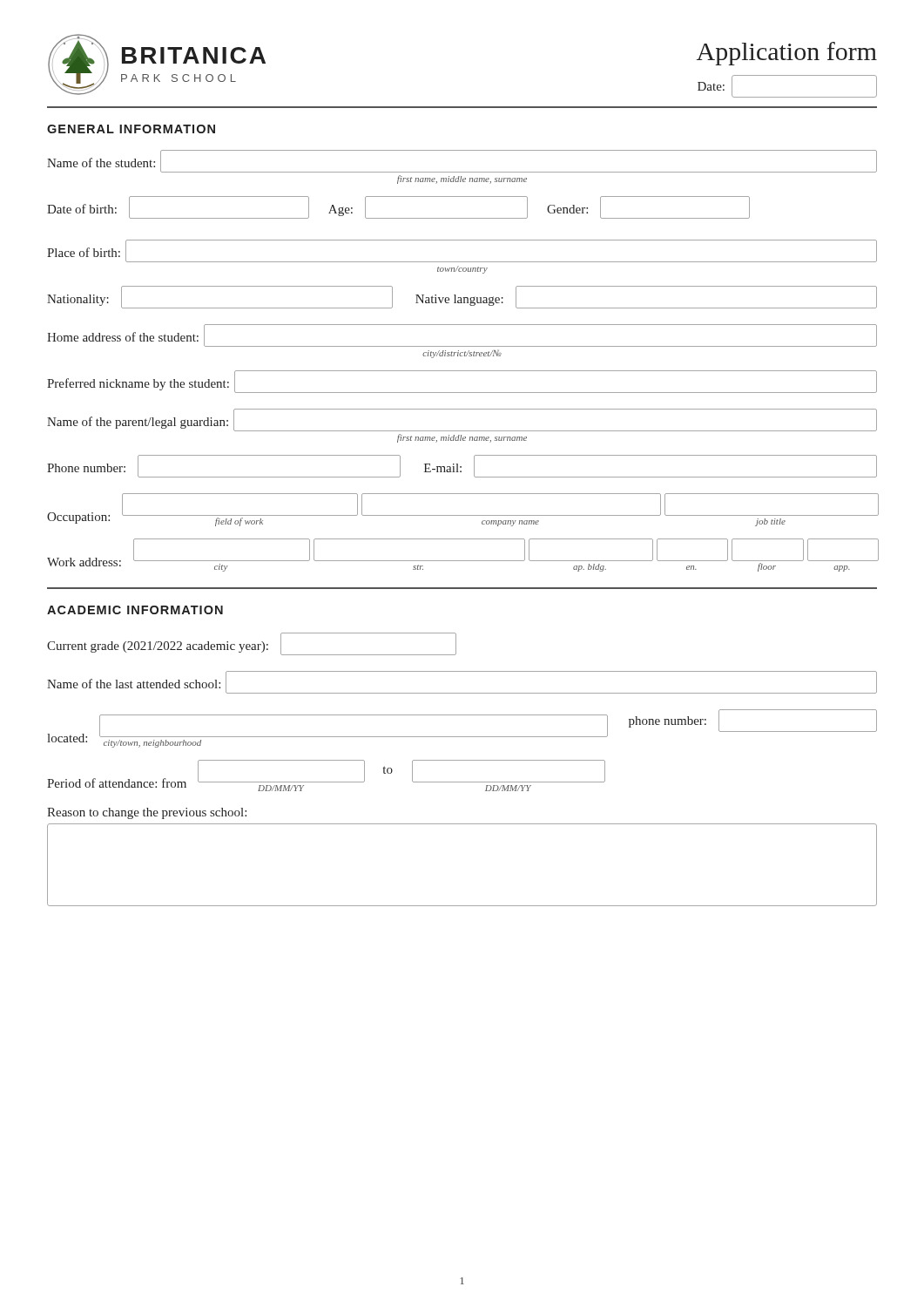
Task: Locate the text that says "Phone number: E-mail:"
Action: click(462, 466)
